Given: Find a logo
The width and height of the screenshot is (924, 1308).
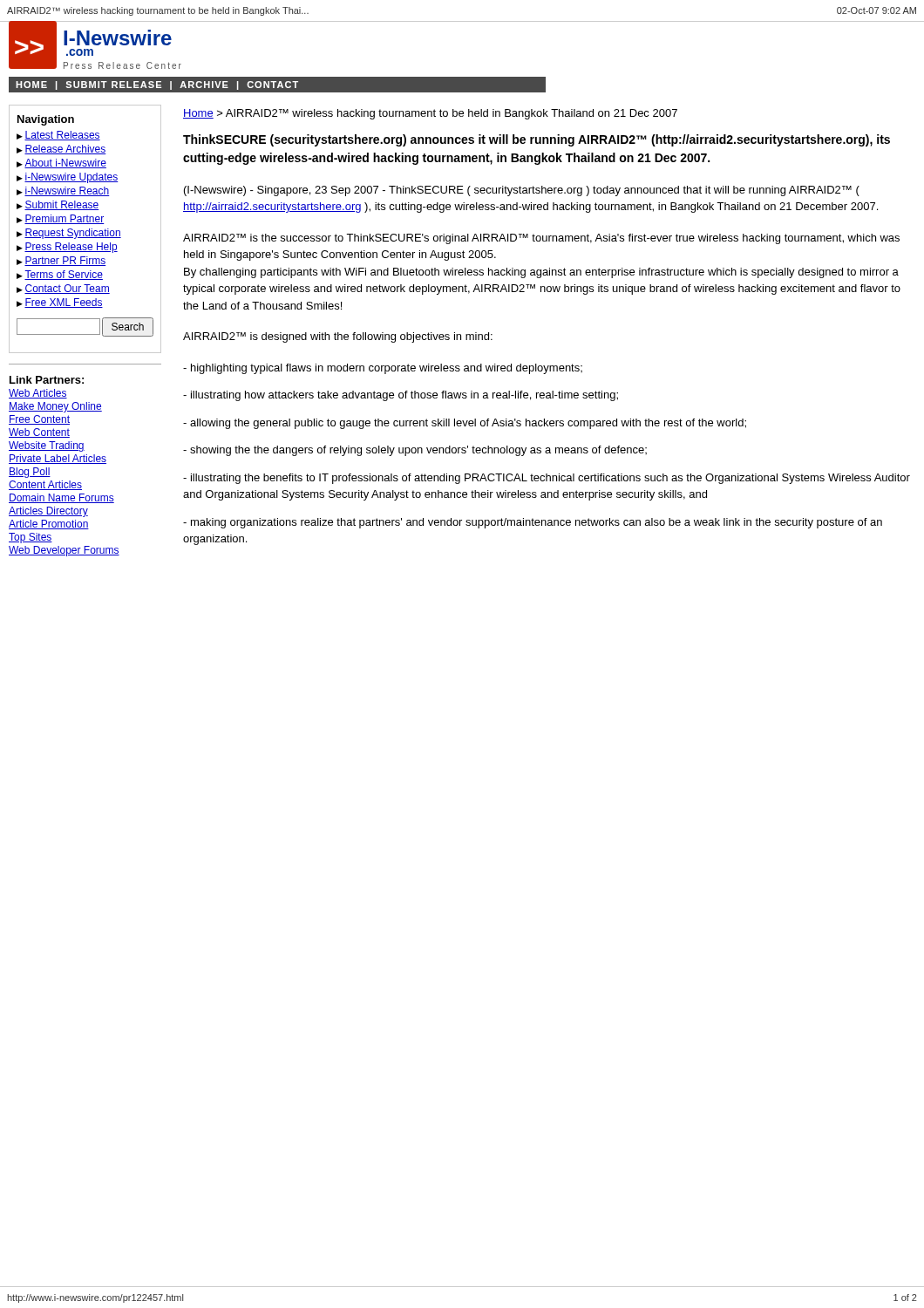Looking at the screenshot, I should click(x=118, y=49).
